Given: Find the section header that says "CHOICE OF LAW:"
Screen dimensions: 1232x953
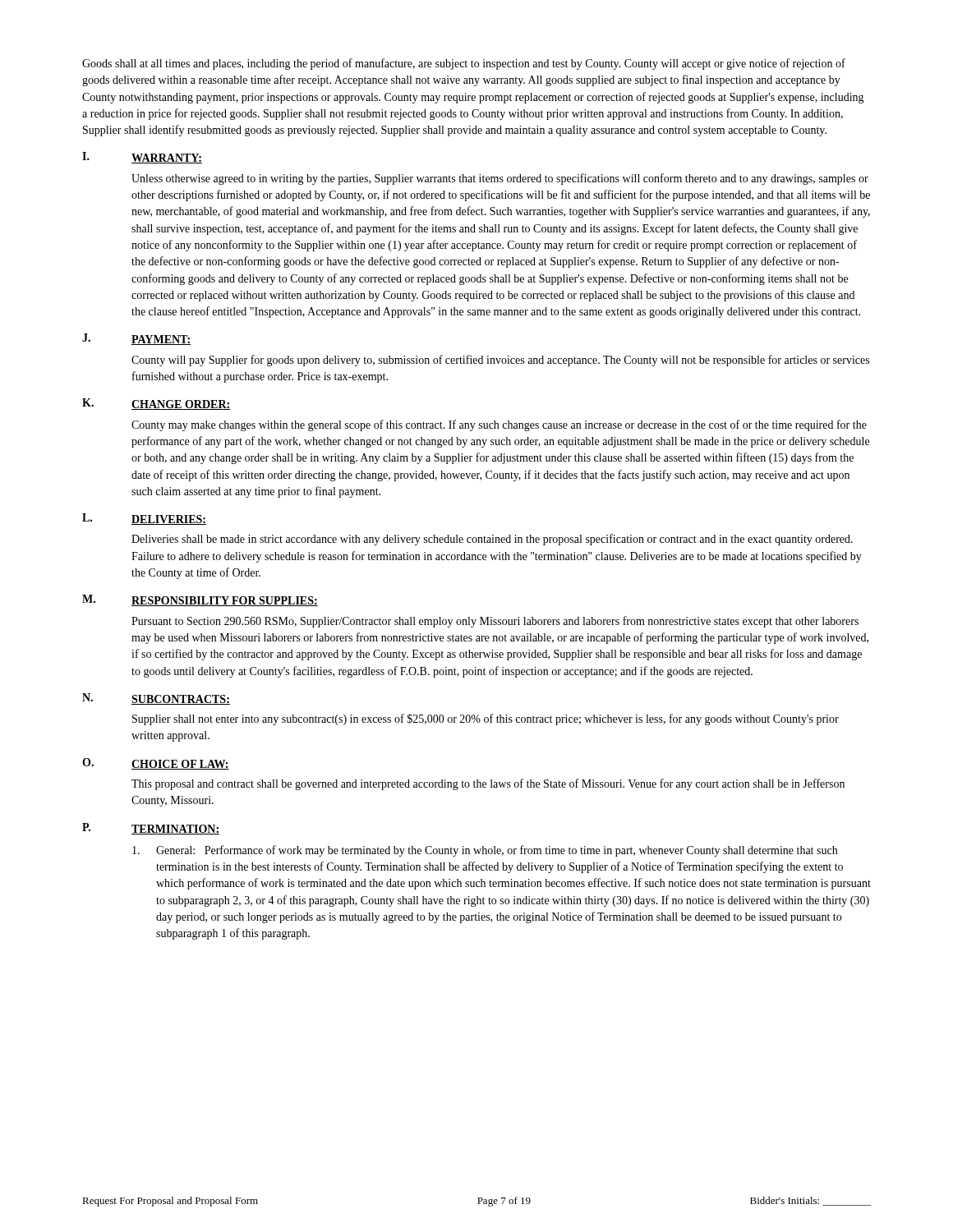Looking at the screenshot, I should (x=180, y=764).
